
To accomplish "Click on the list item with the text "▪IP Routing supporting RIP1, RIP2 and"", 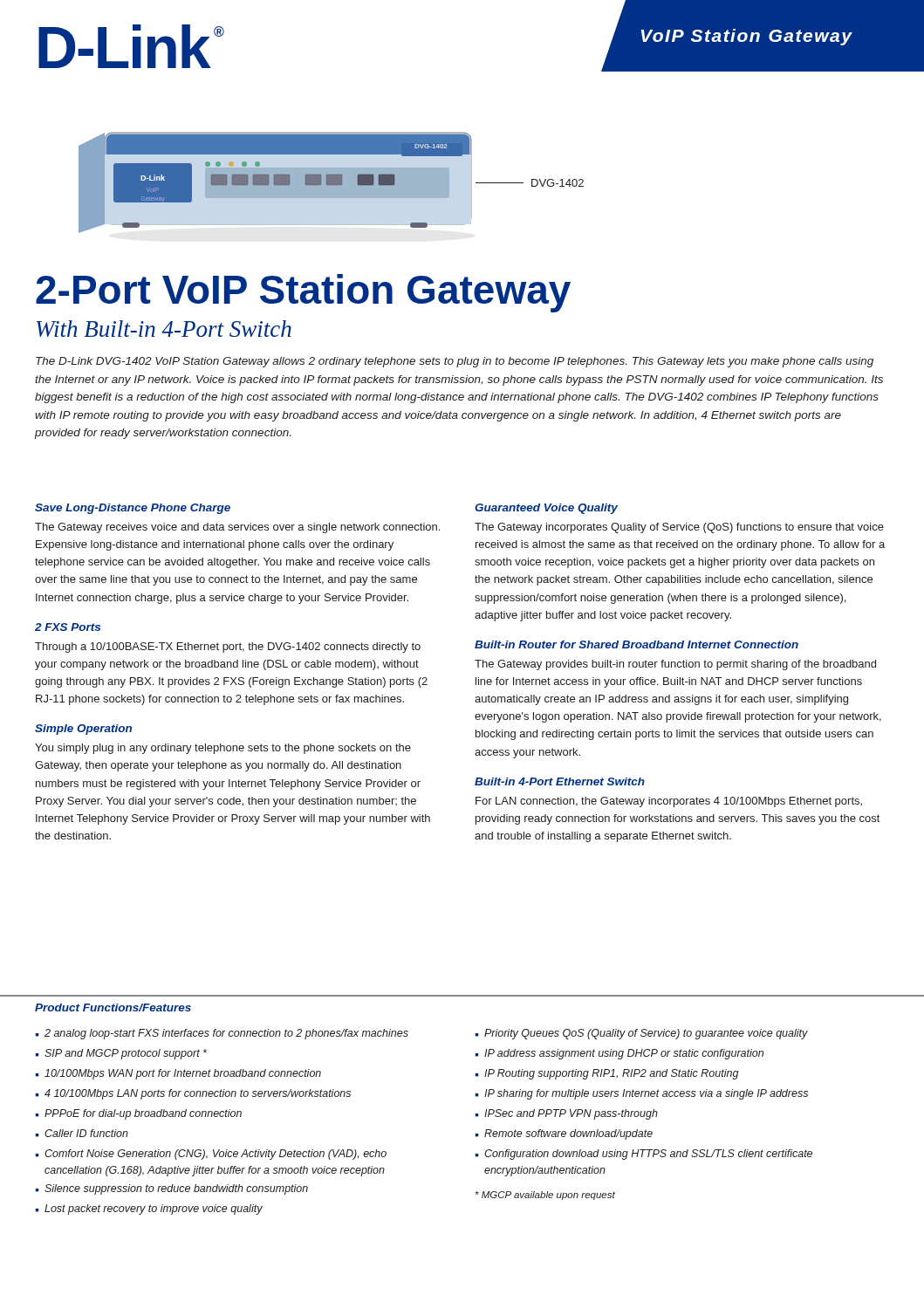I will [607, 1075].
